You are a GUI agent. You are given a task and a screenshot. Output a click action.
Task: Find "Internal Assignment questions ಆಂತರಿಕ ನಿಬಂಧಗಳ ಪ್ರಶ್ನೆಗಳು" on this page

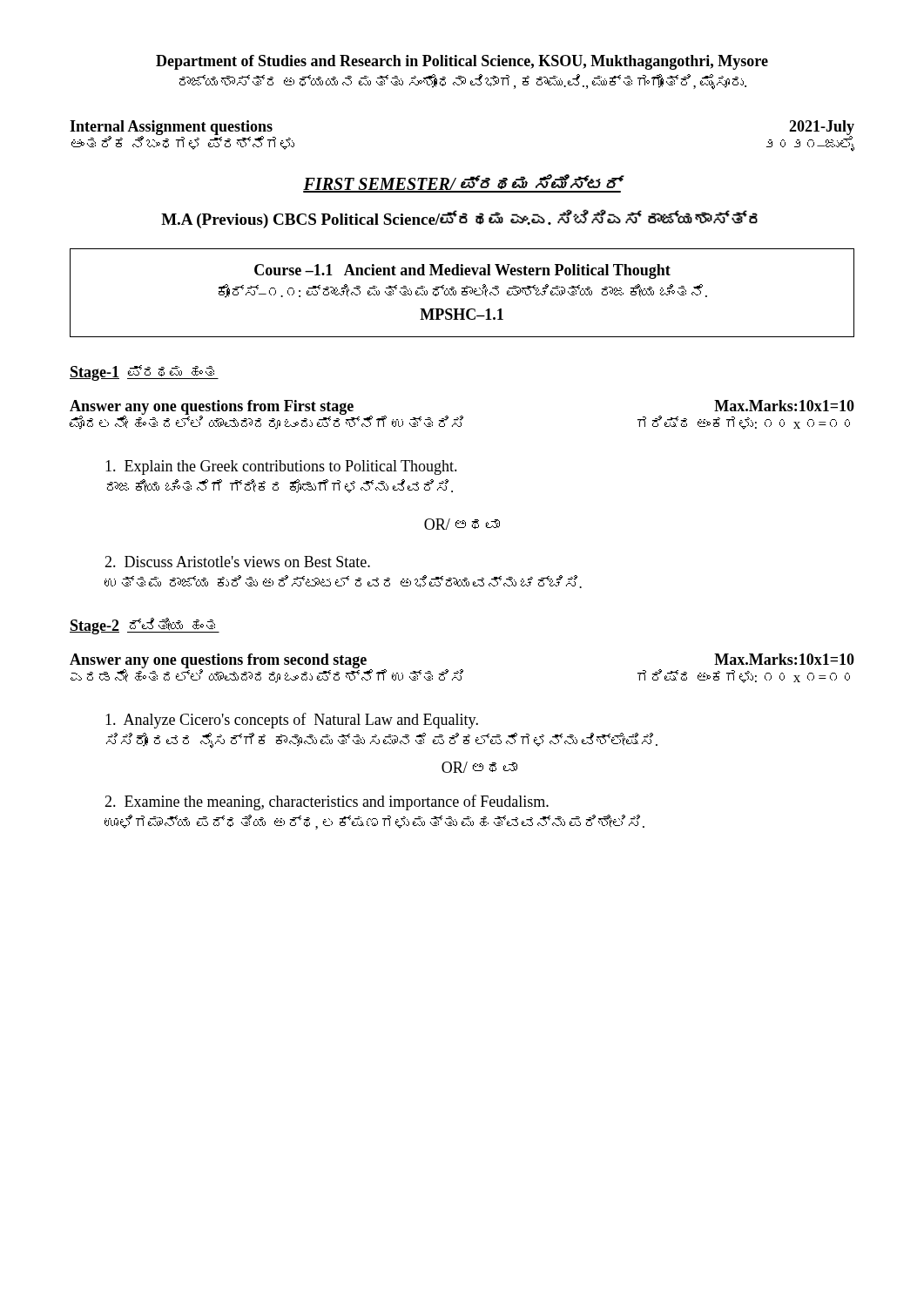click(x=182, y=135)
